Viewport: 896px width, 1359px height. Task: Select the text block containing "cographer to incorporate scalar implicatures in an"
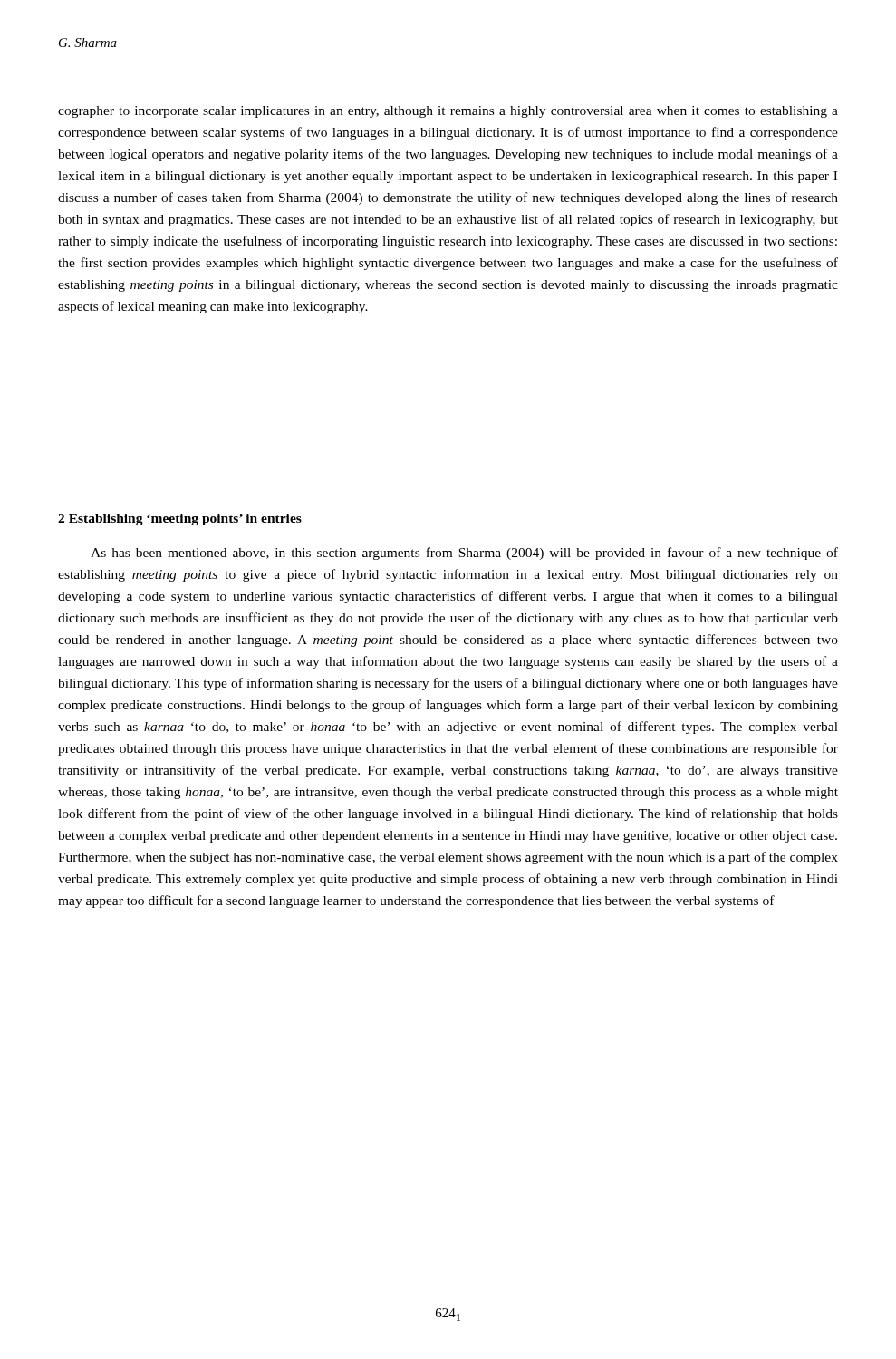coord(448,208)
